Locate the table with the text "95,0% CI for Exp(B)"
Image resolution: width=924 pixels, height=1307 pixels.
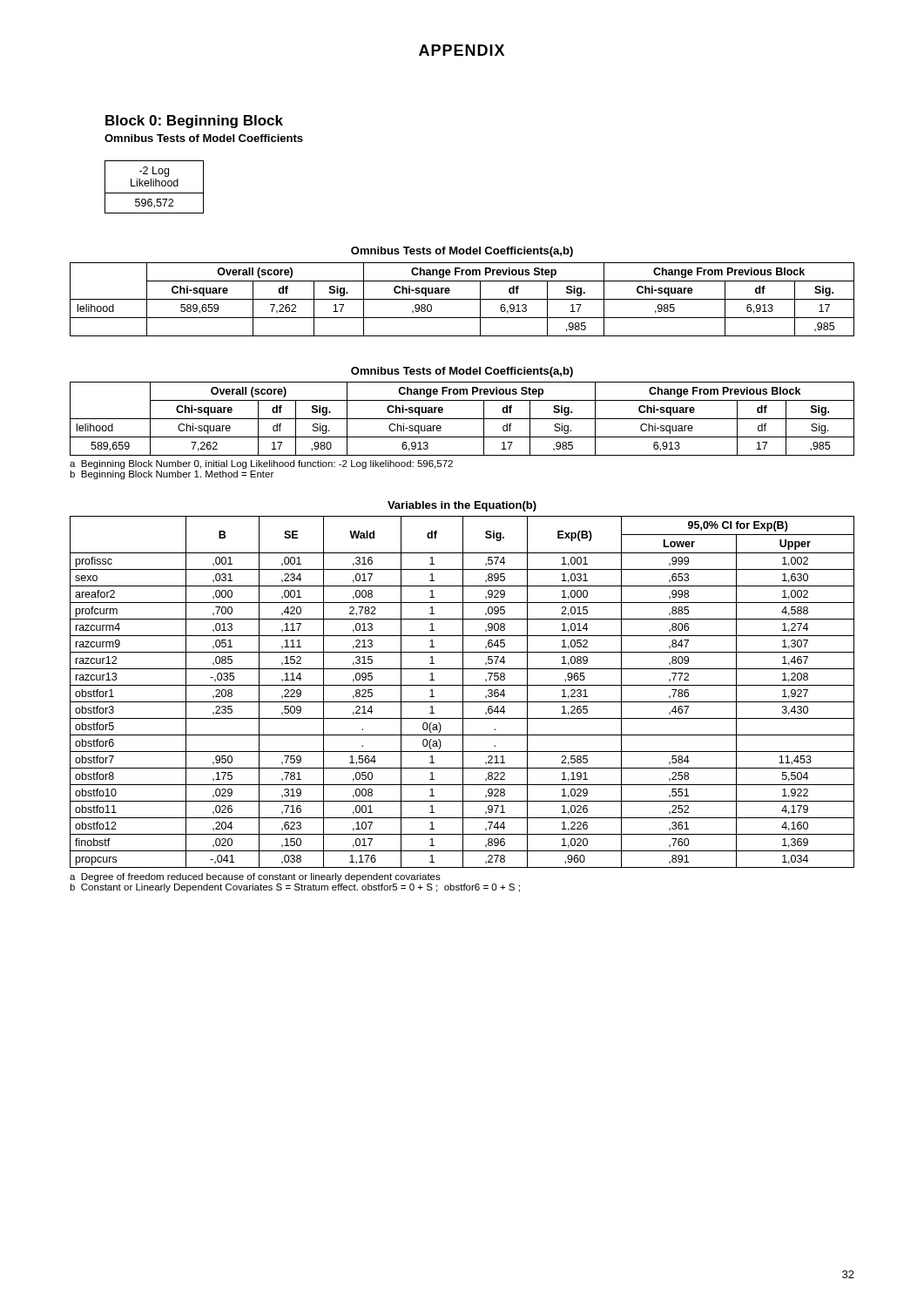(x=462, y=692)
